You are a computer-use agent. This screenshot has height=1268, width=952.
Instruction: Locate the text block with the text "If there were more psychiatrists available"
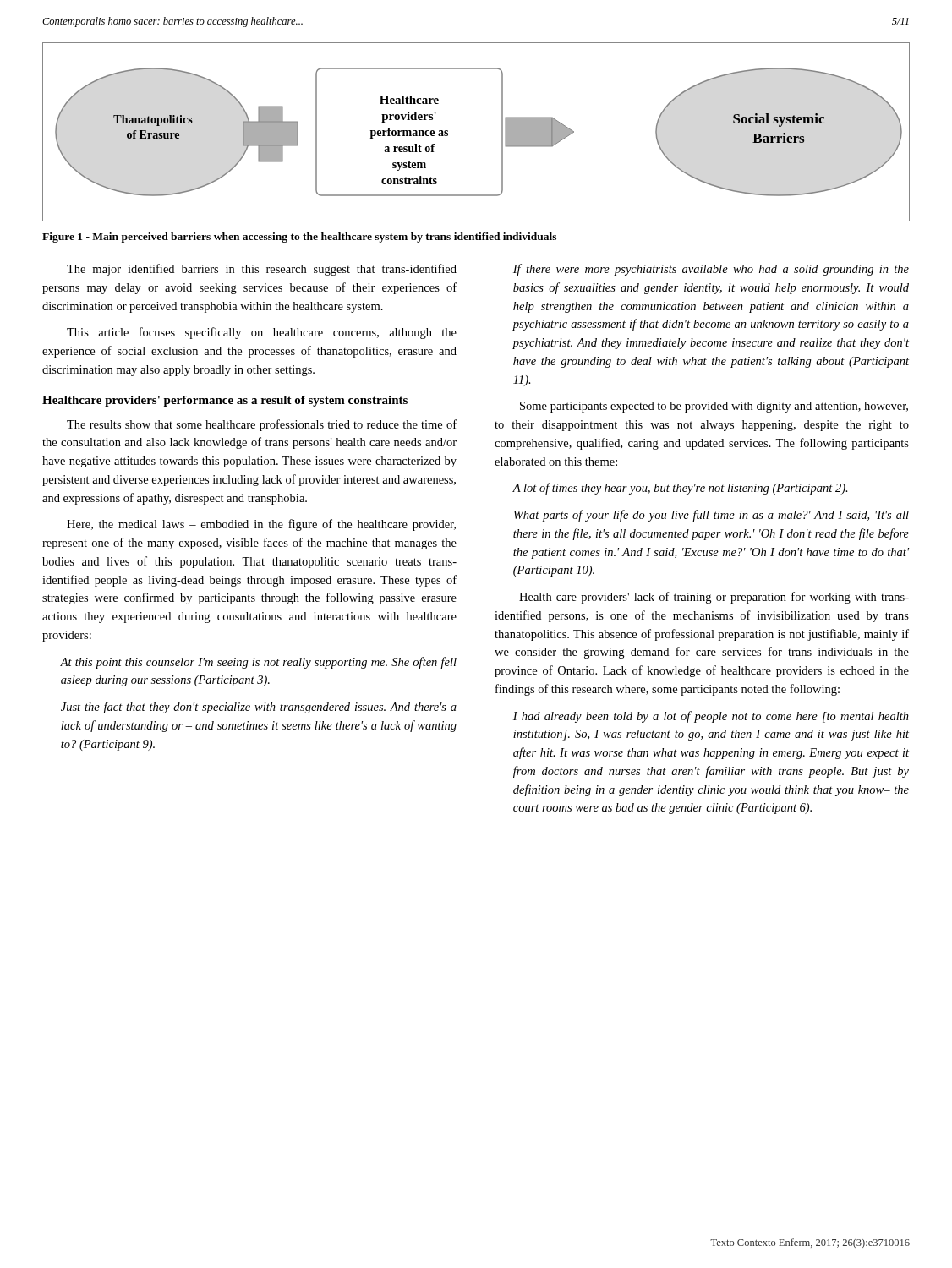click(711, 324)
